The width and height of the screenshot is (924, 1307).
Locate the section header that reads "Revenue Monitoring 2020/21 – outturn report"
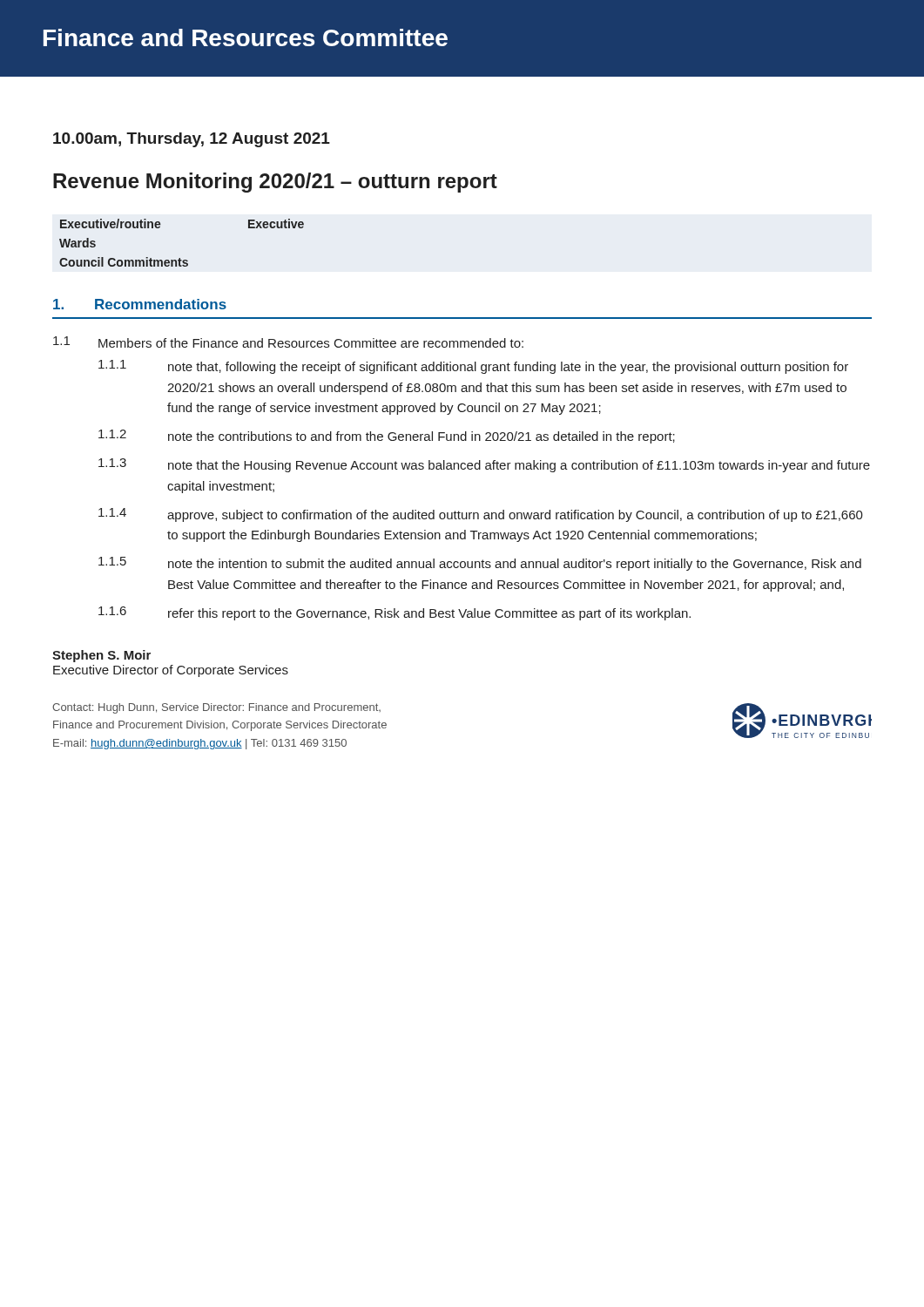pos(275,181)
